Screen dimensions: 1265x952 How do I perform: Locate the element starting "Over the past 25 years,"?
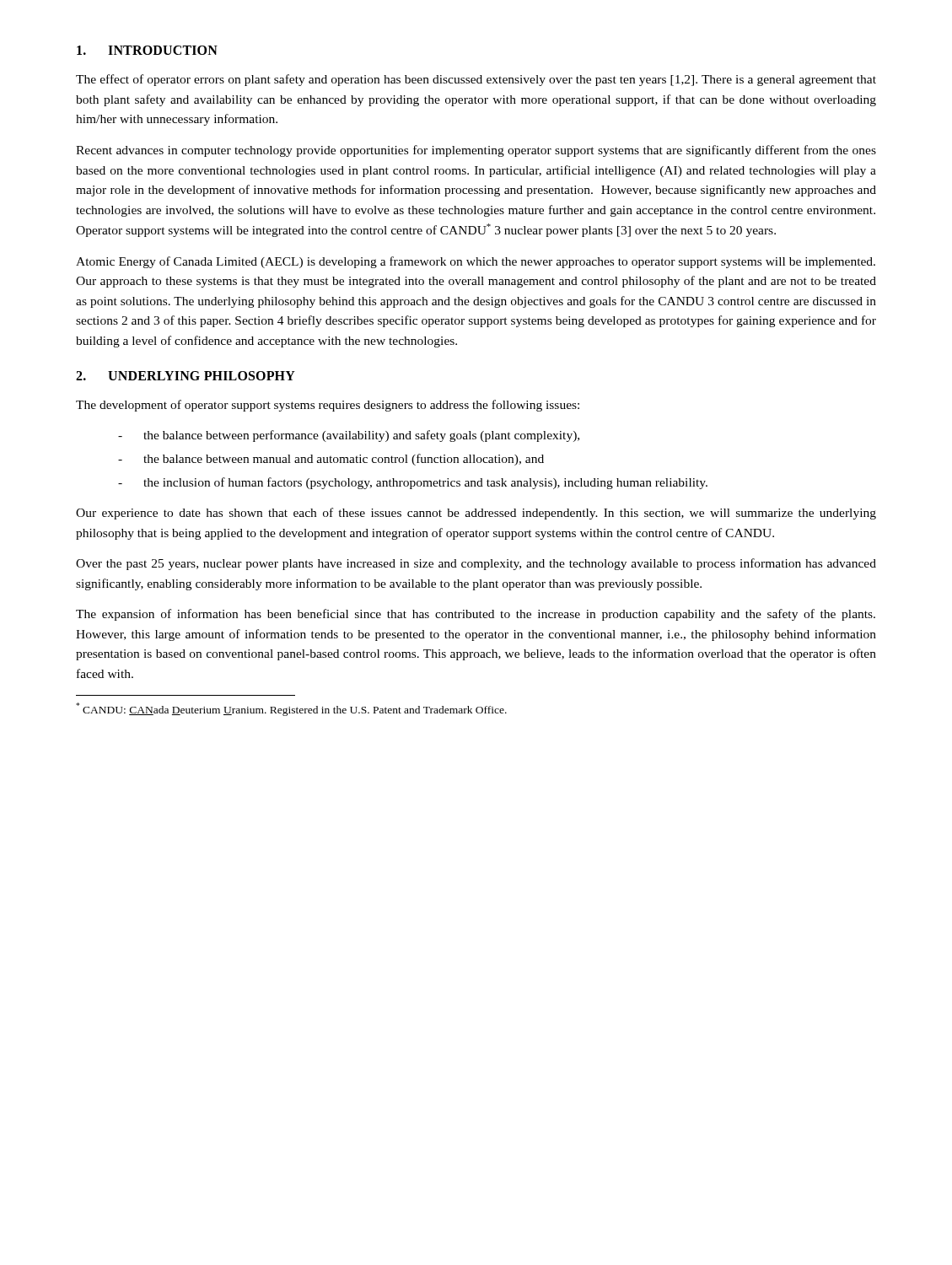(476, 573)
